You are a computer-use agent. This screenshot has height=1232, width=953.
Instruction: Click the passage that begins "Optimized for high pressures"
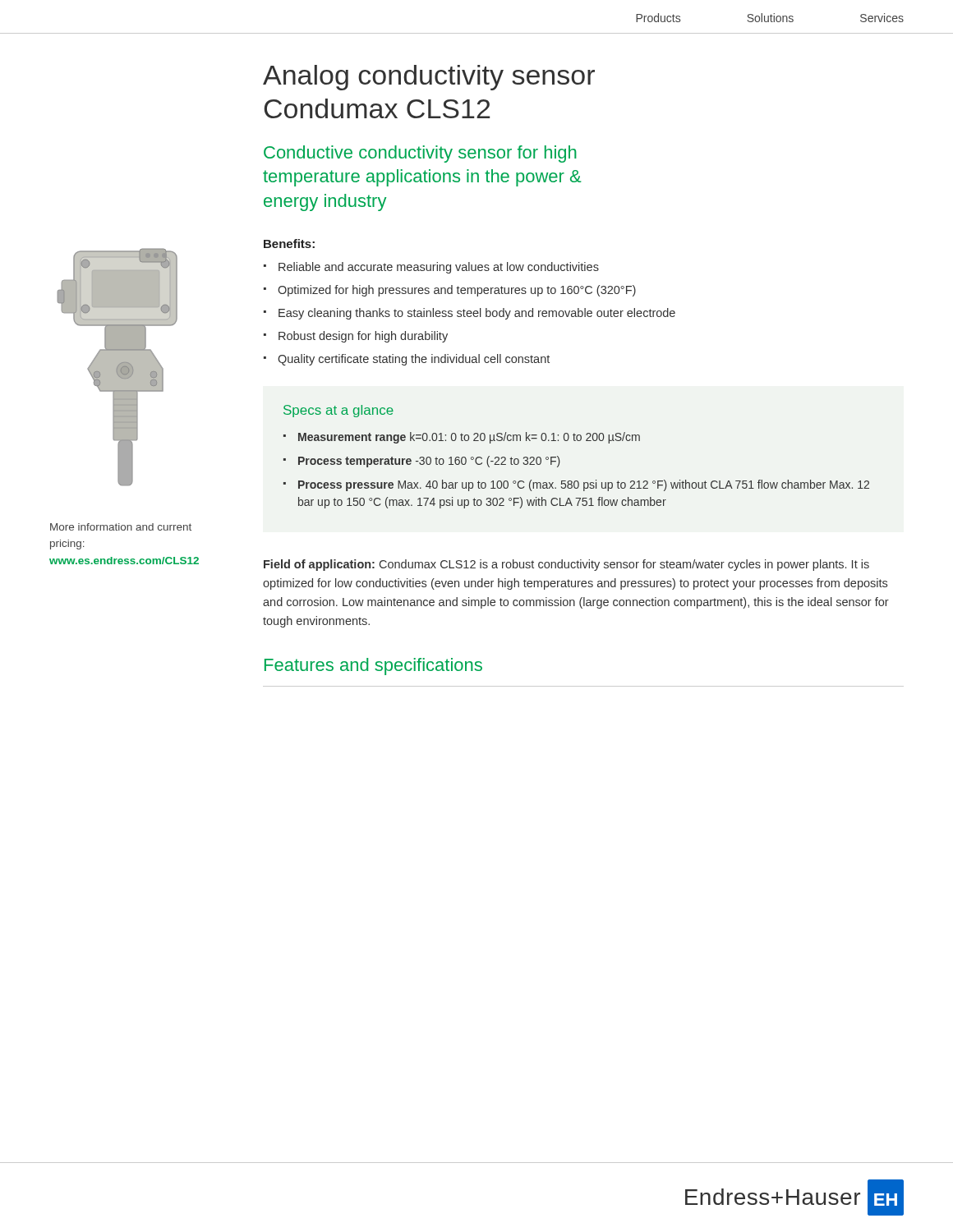coord(457,290)
